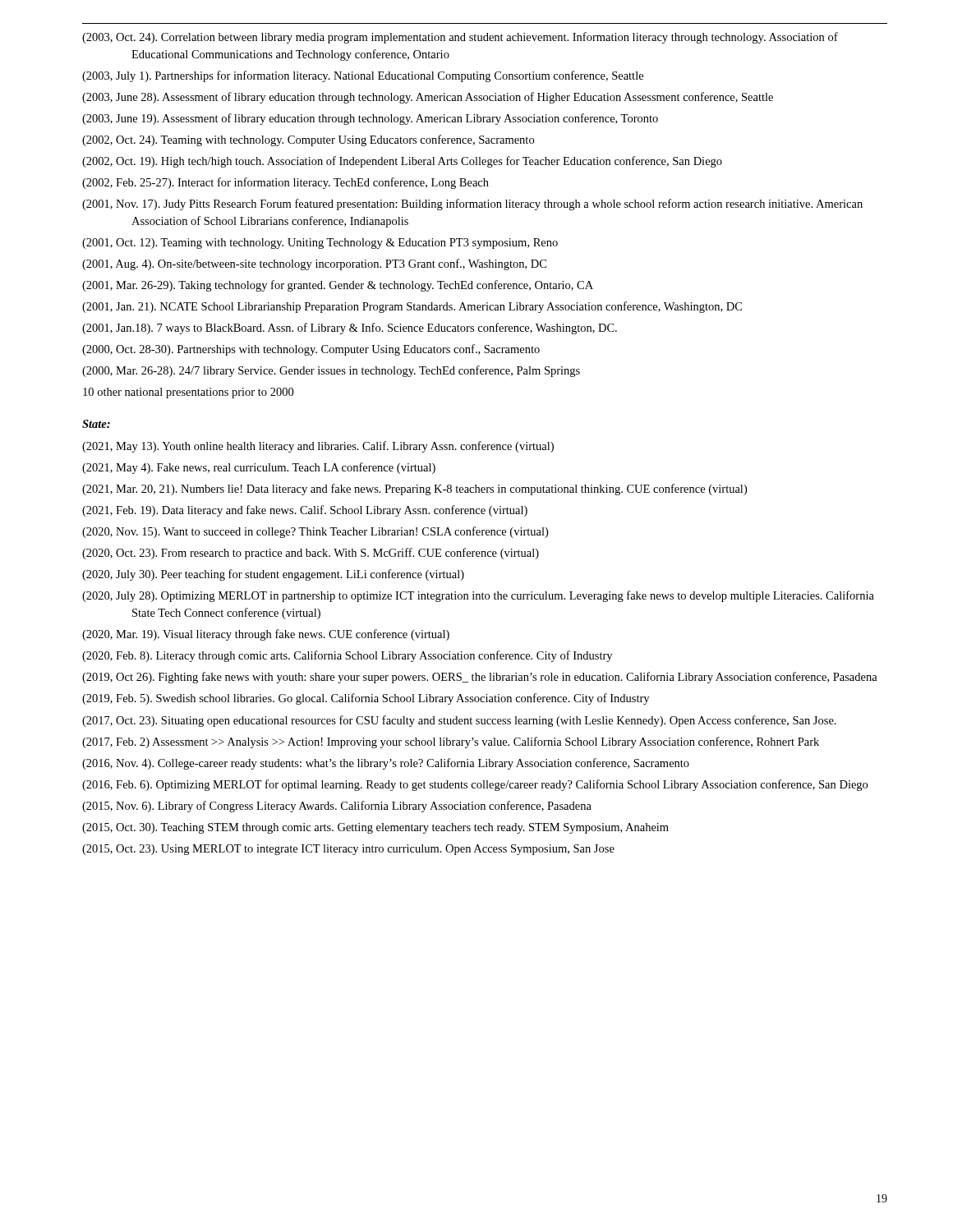Click on the region starting "(2021, Feb. 19). Data"
Viewport: 953px width, 1232px height.
point(305,510)
